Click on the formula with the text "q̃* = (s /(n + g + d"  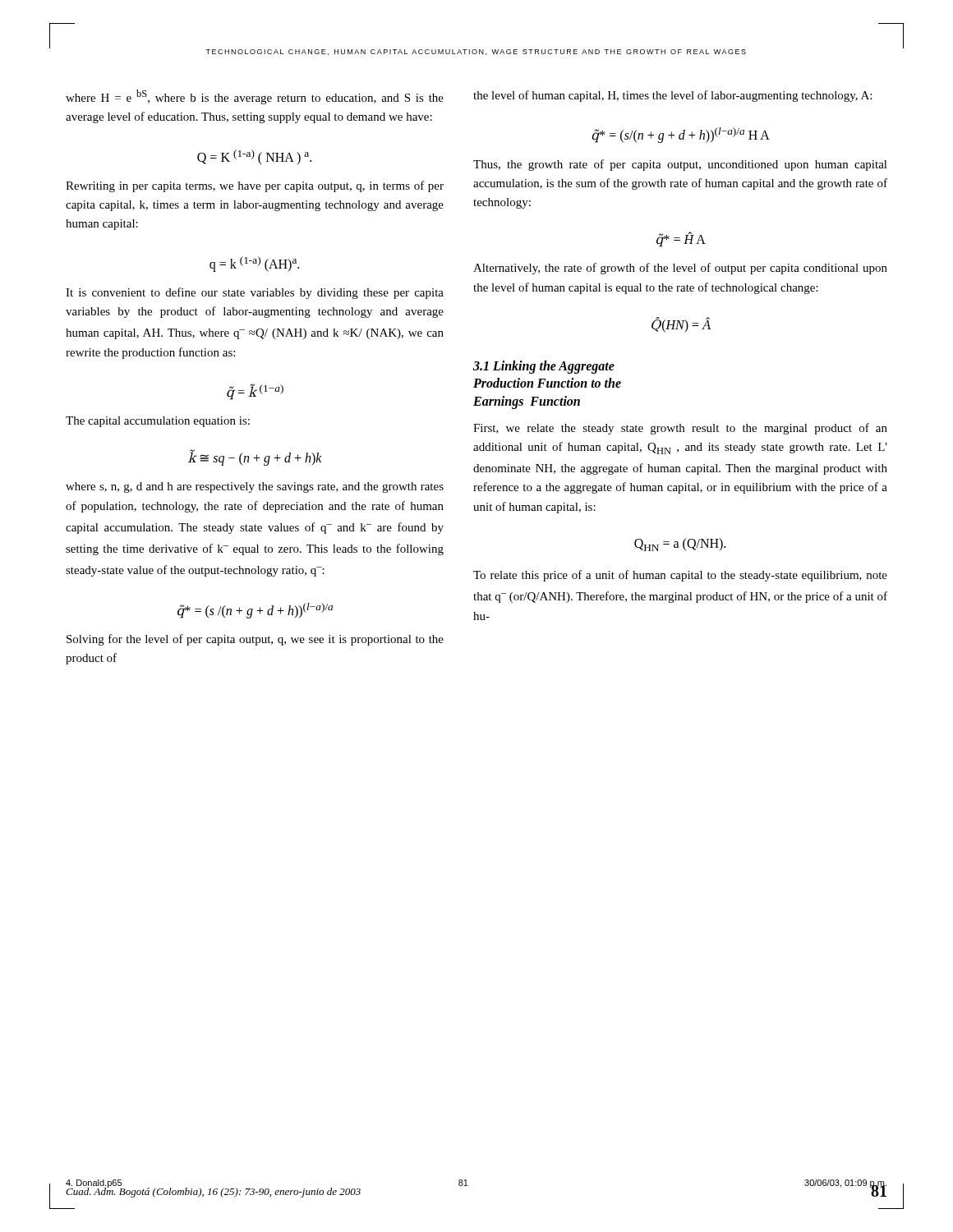(255, 609)
